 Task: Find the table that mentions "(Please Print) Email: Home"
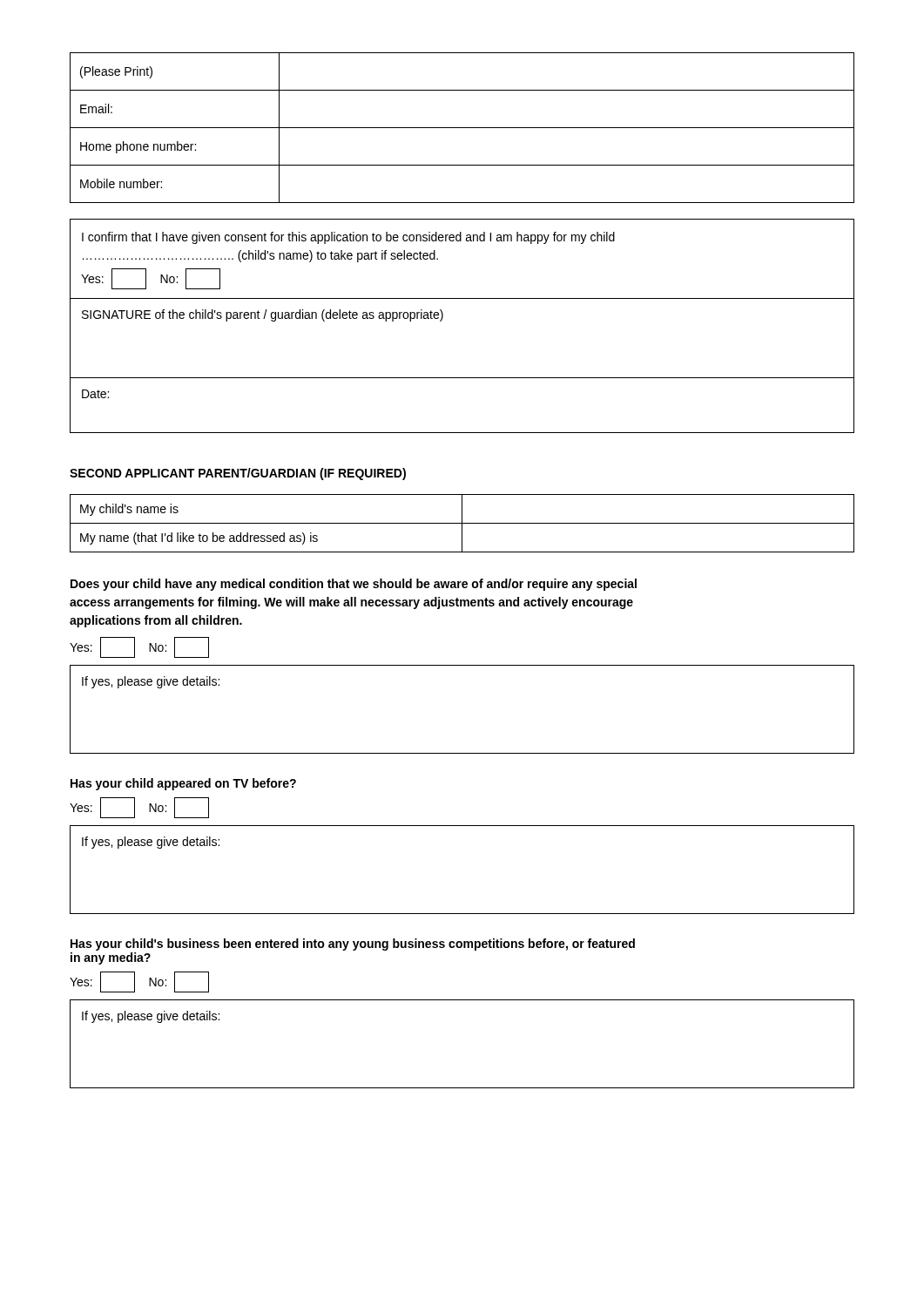tap(462, 128)
